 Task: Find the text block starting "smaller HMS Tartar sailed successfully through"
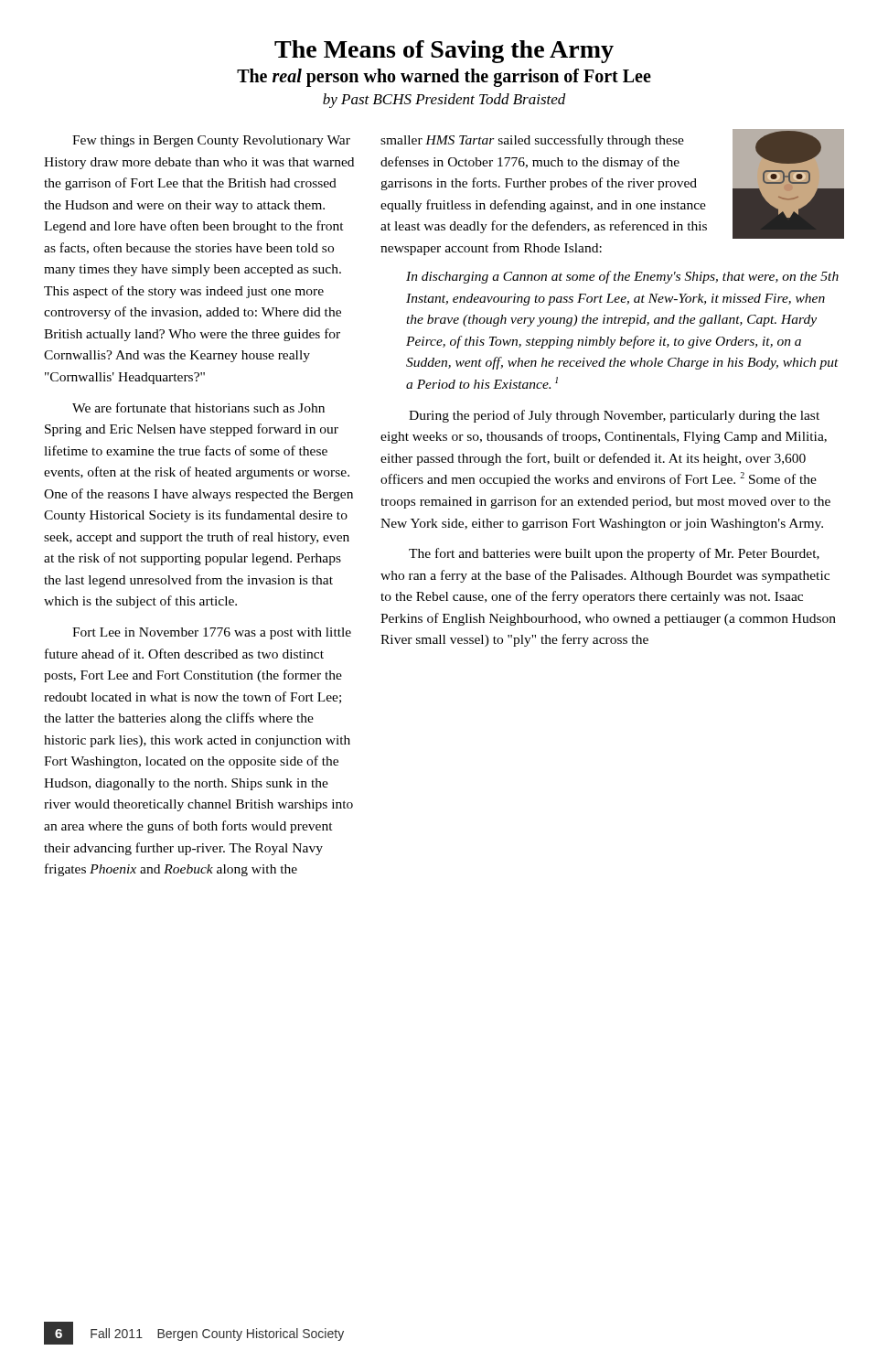pyautogui.click(x=612, y=194)
